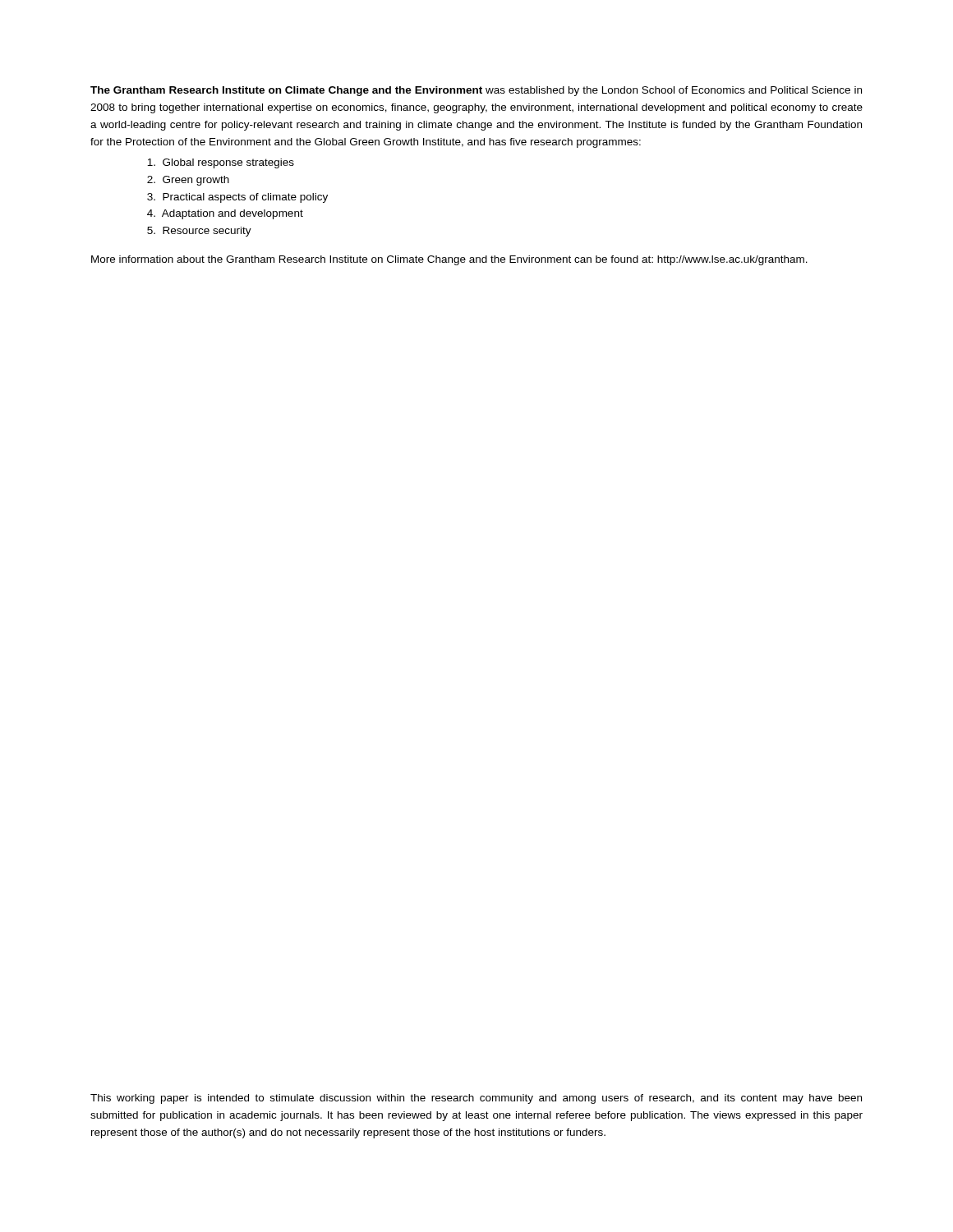Where is the passage that starts "This working paper is intended to"?
953x1232 pixels.
point(476,1115)
